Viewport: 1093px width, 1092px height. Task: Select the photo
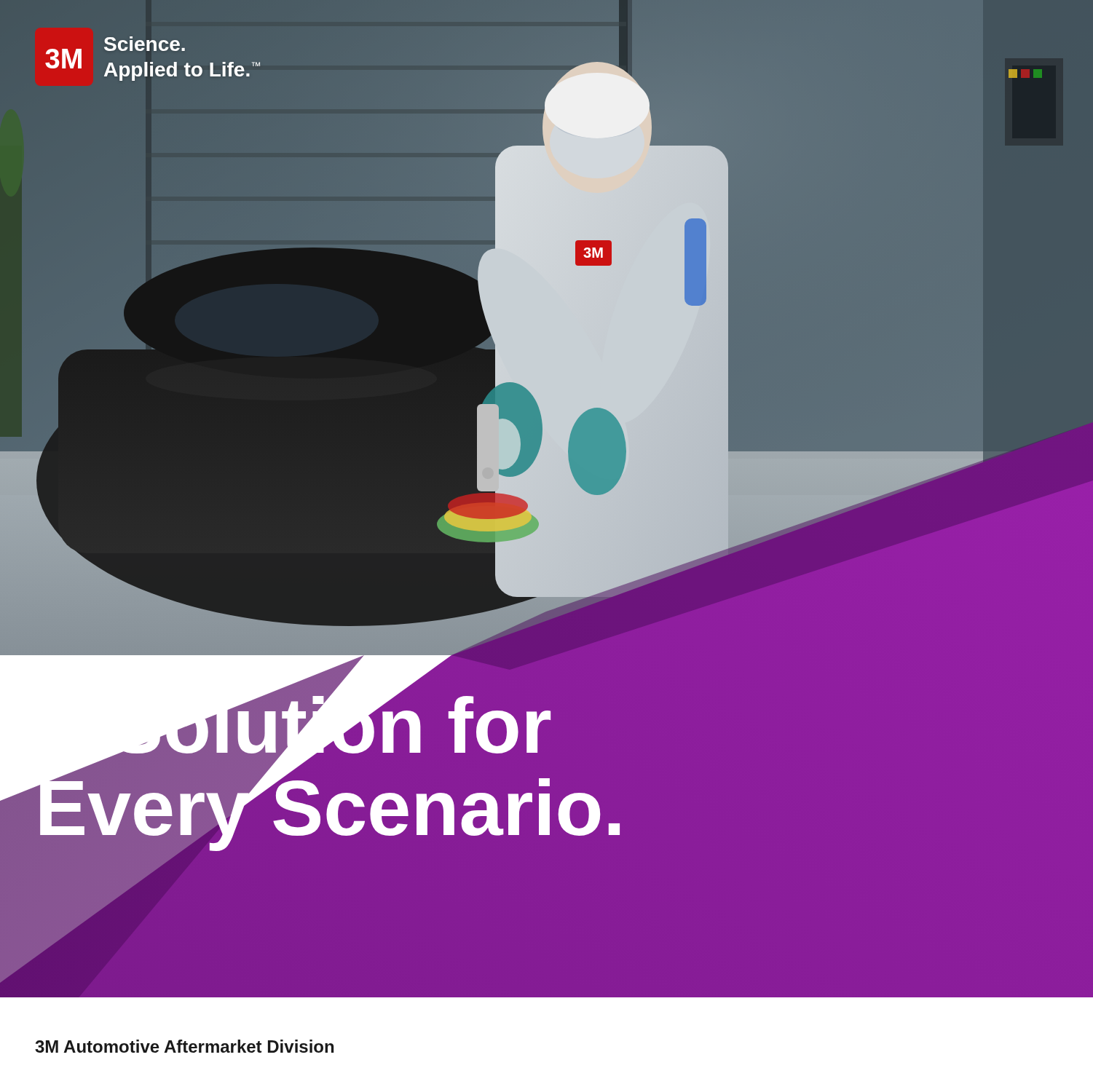click(x=546, y=328)
